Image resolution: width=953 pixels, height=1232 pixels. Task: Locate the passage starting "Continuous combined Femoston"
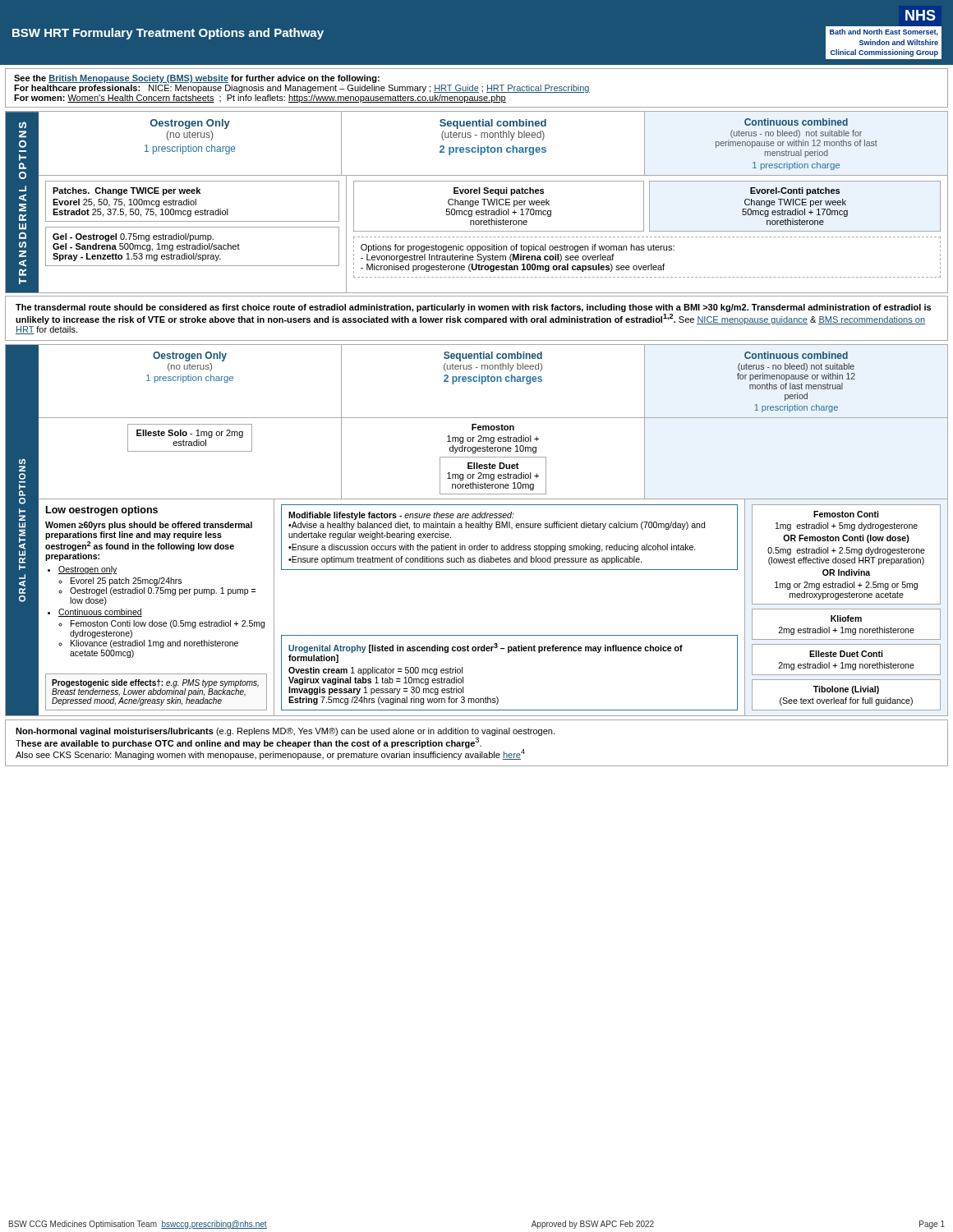tap(163, 633)
